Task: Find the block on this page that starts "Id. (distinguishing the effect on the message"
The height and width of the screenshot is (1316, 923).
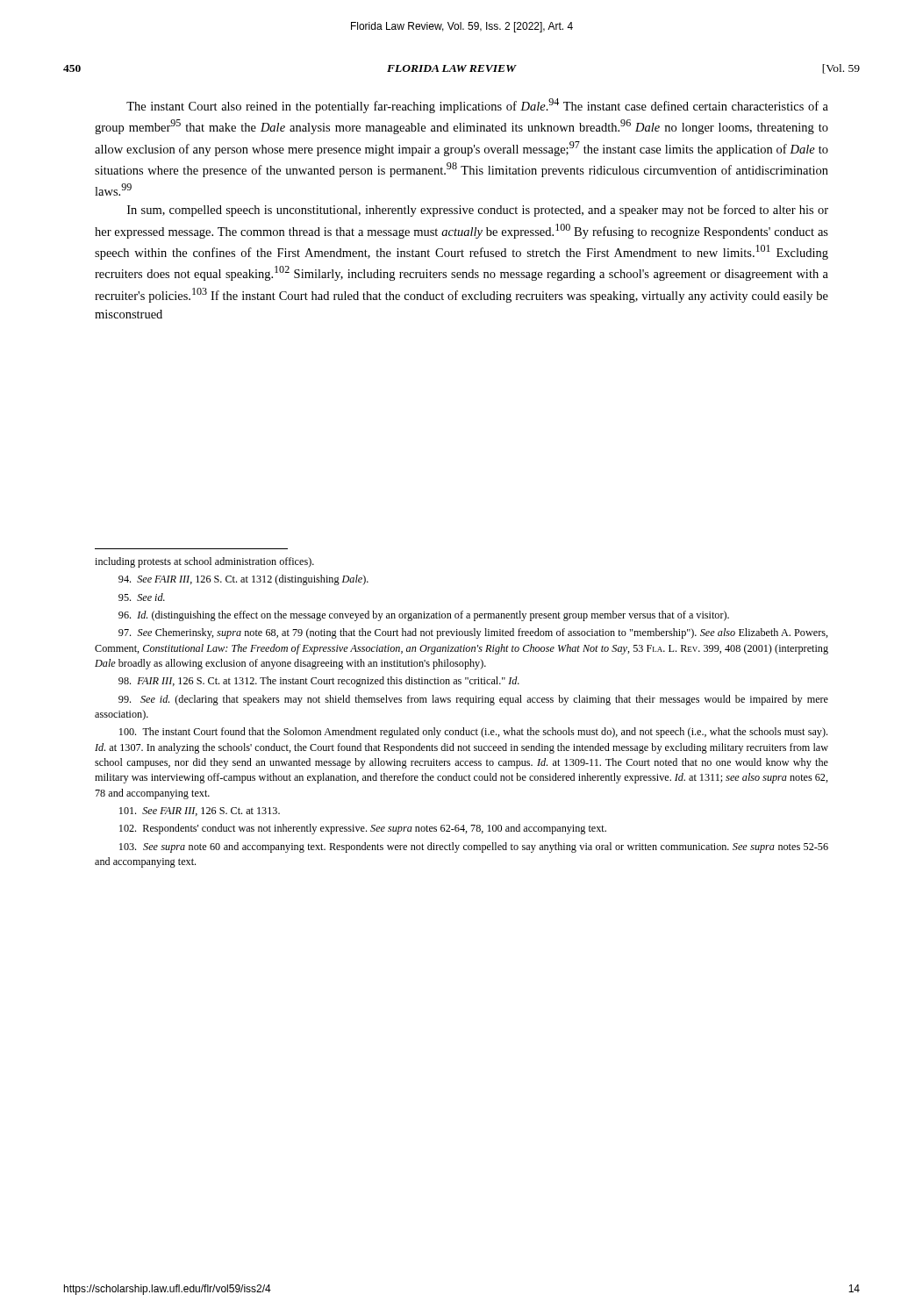Action: coord(462,616)
